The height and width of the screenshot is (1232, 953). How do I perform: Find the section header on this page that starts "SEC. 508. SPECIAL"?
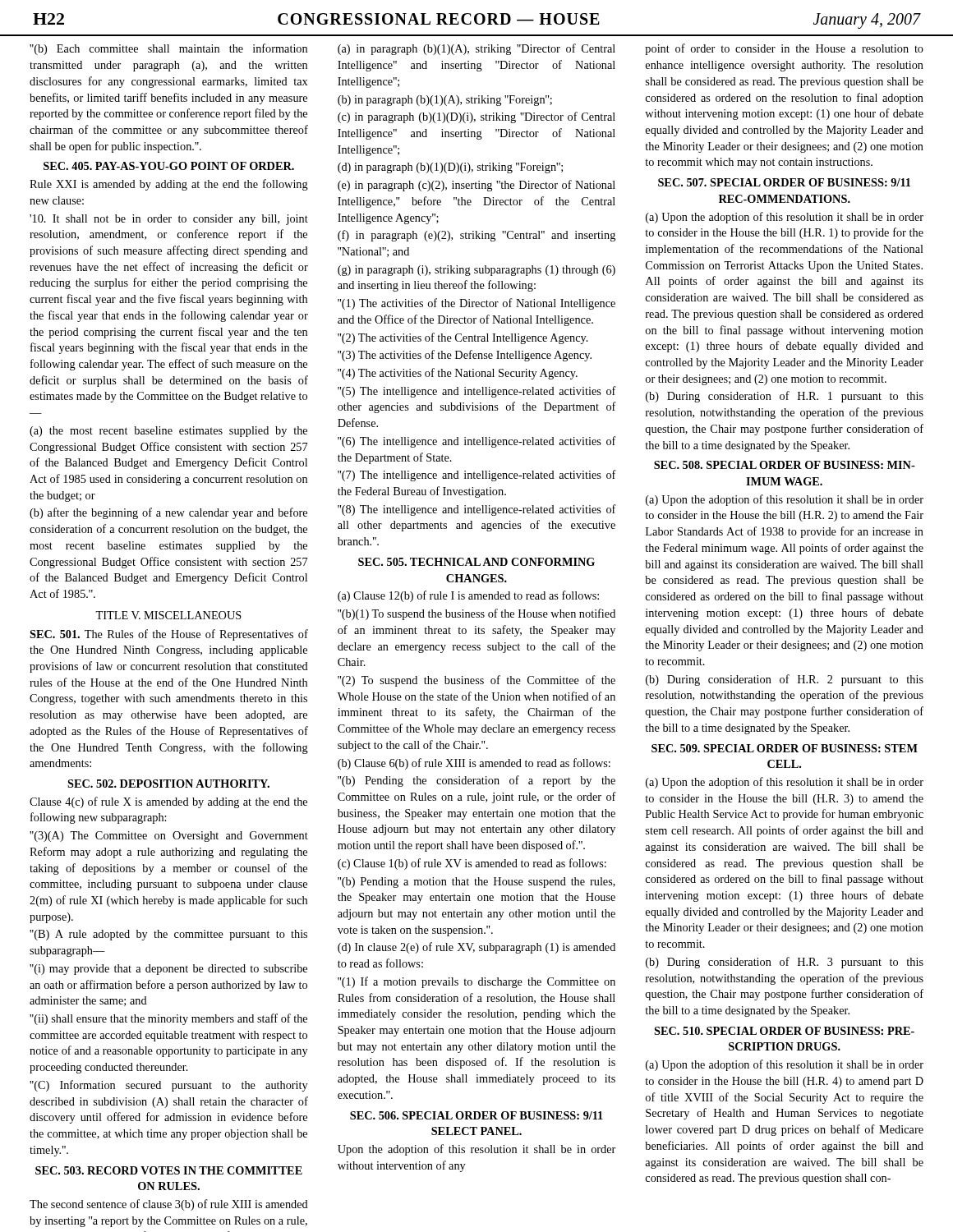click(784, 473)
